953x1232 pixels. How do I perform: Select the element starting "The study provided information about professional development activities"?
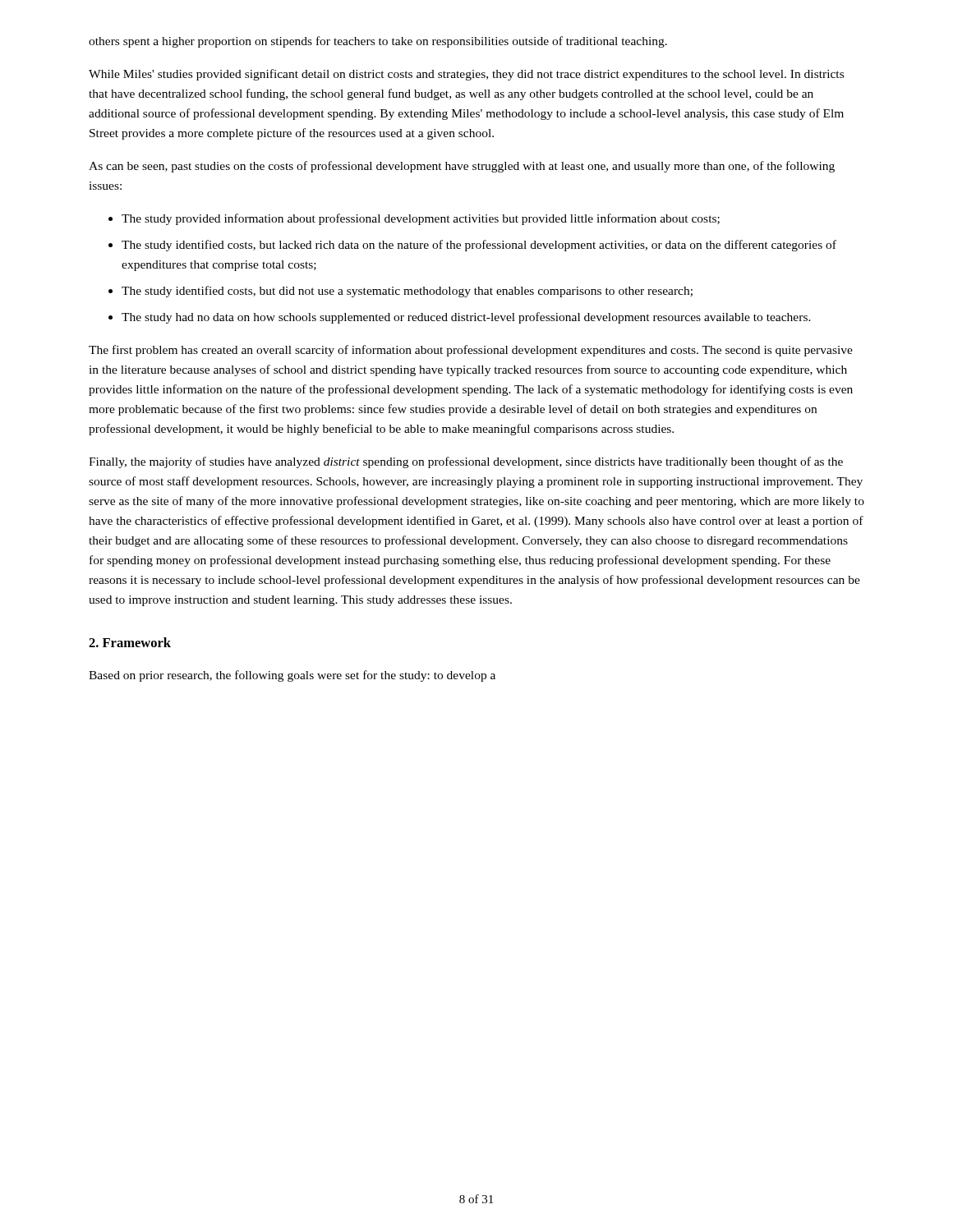[421, 218]
